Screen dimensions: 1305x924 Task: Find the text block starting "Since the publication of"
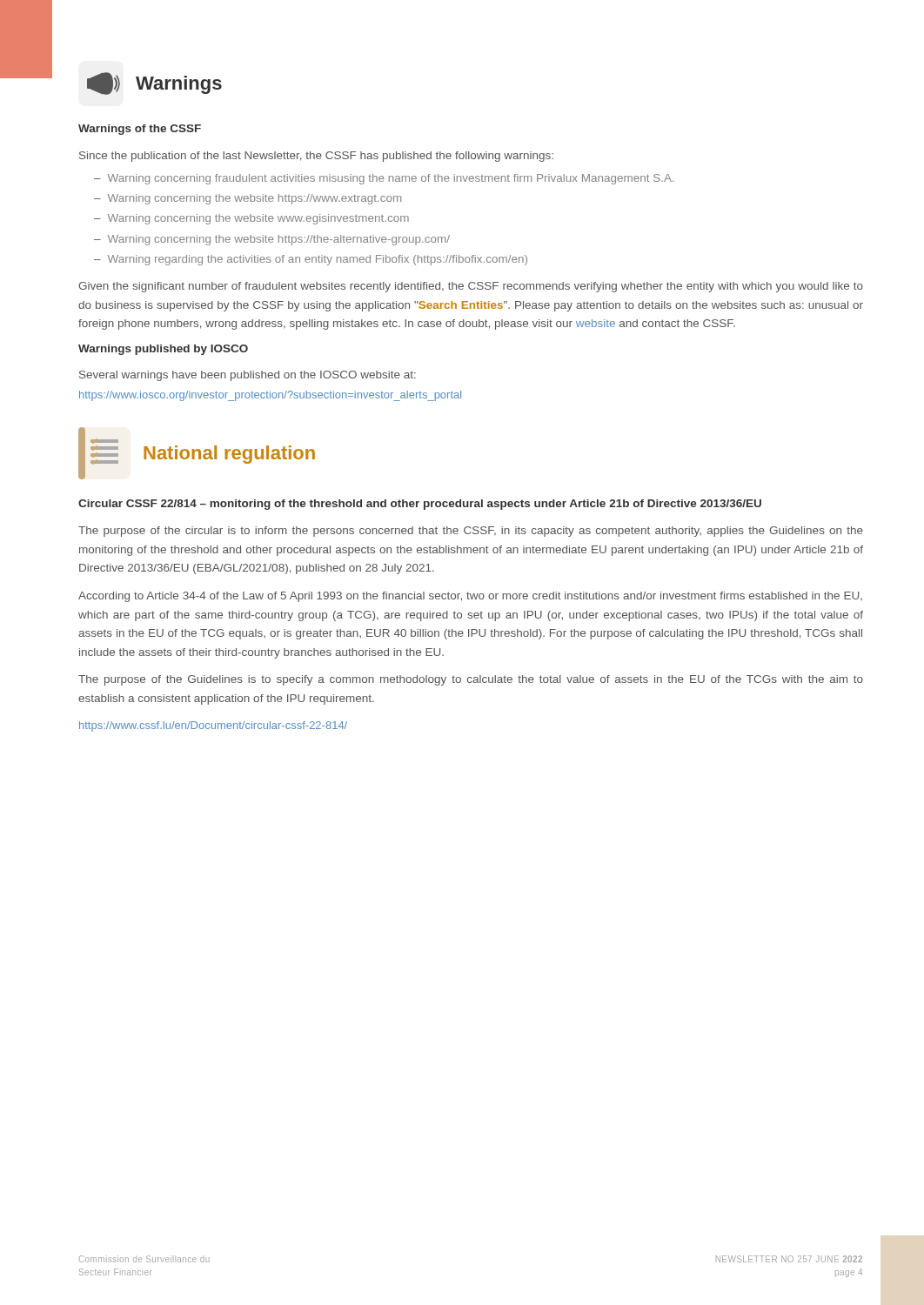471,155
